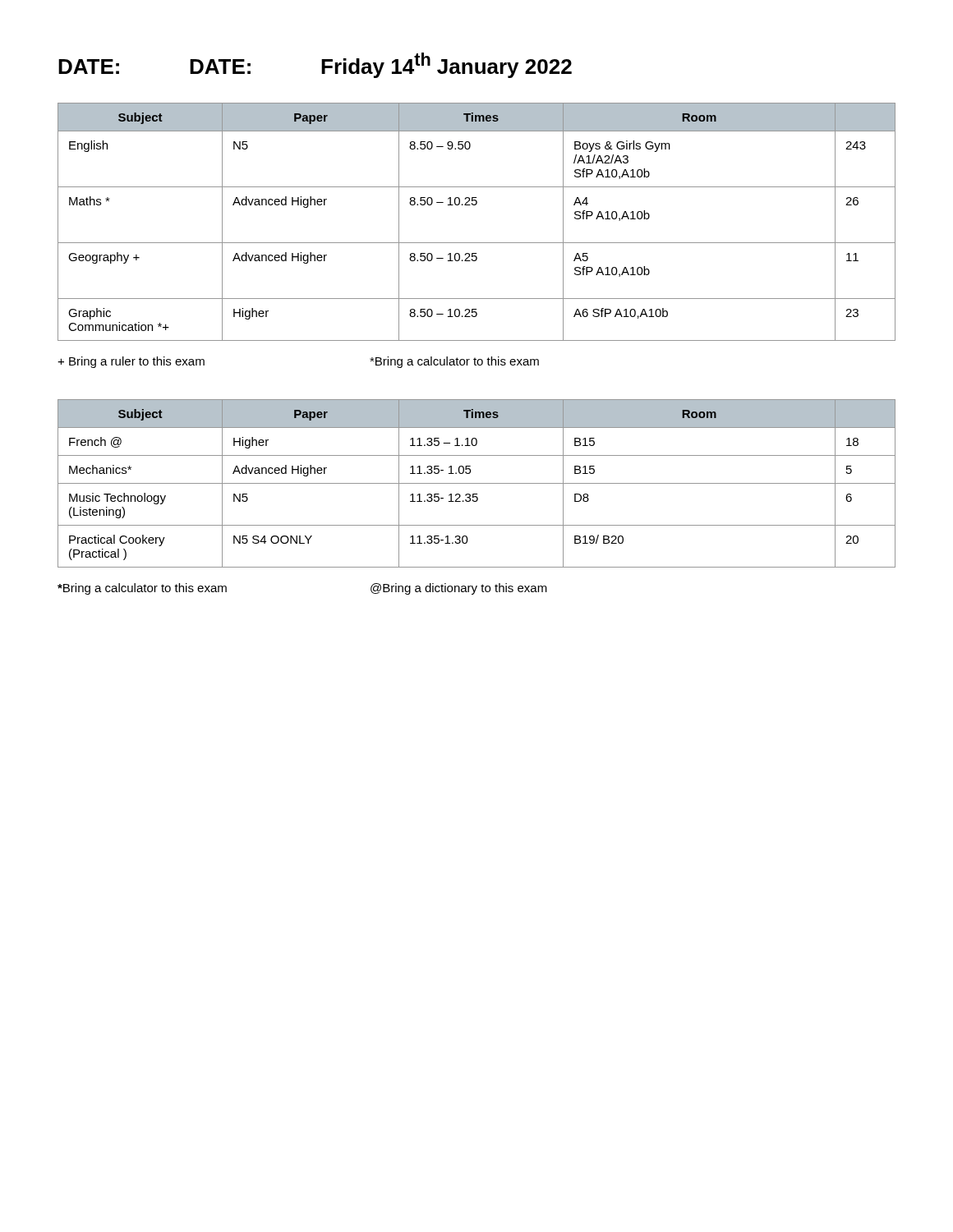Find the table that mentions "Geography +"
This screenshot has height=1232, width=953.
[x=476, y=221]
